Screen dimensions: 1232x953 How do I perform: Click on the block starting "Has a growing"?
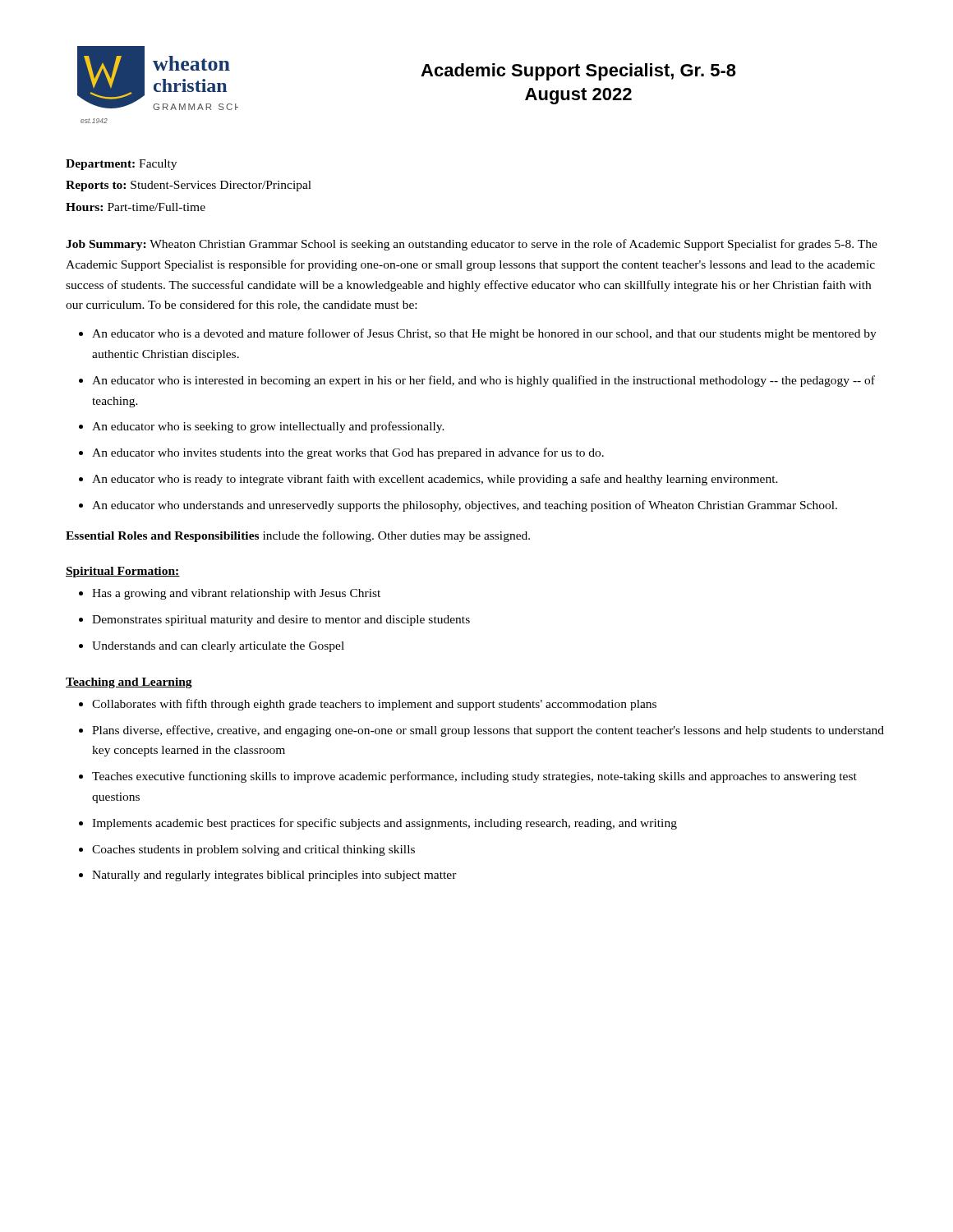click(236, 593)
